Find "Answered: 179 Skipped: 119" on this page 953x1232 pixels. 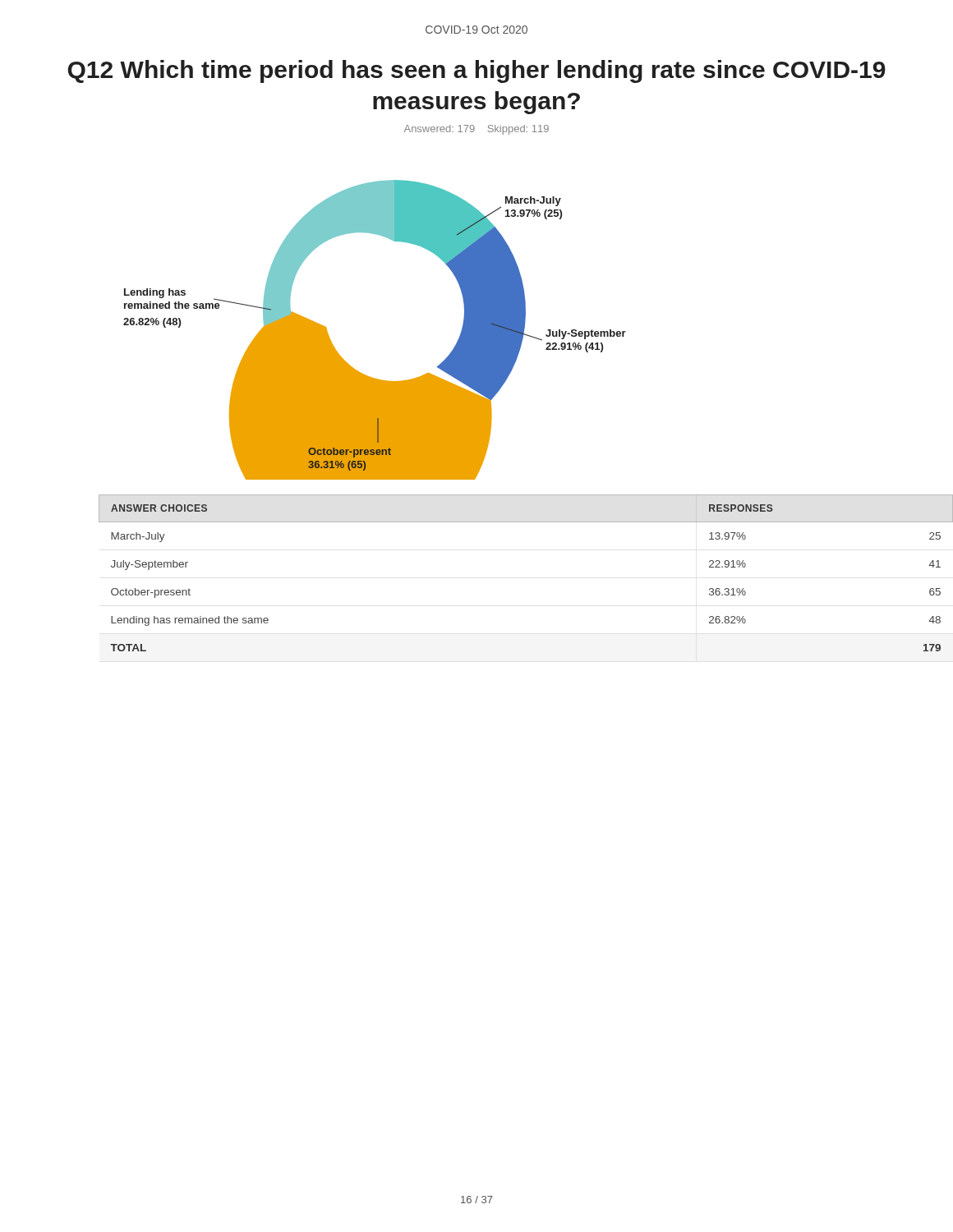[x=476, y=128]
